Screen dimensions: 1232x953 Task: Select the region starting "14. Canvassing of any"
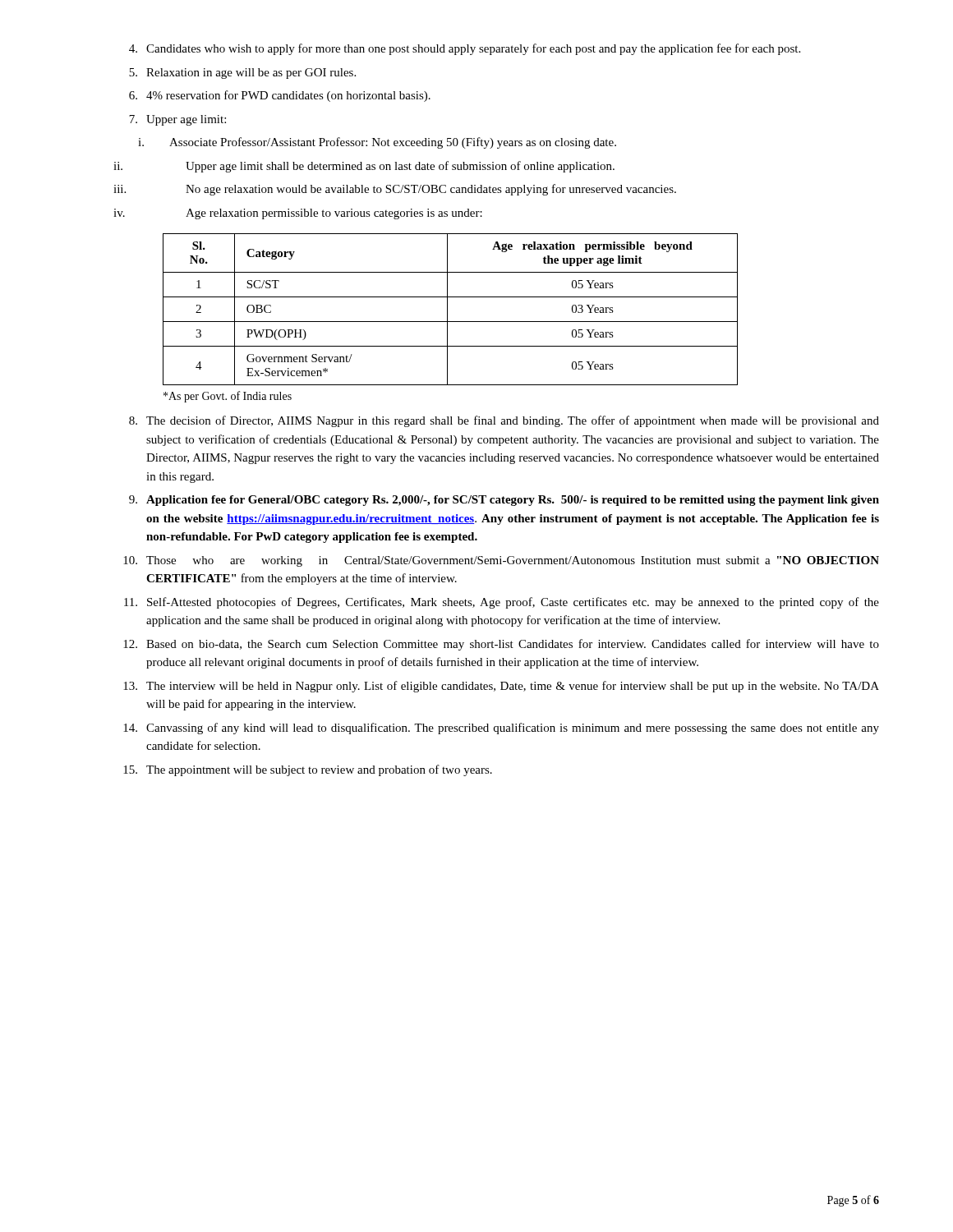(x=489, y=737)
